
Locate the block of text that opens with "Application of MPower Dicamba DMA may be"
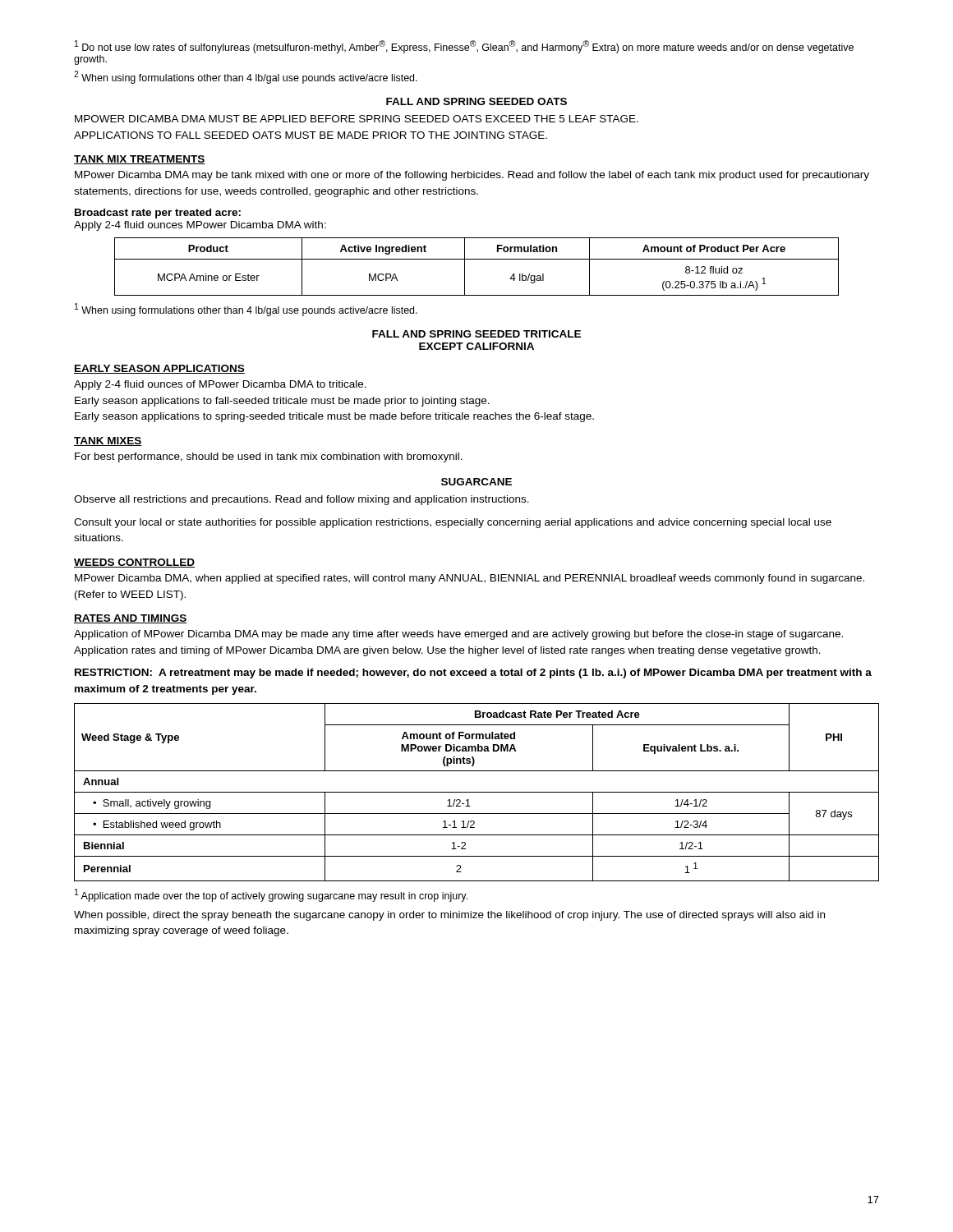459,642
